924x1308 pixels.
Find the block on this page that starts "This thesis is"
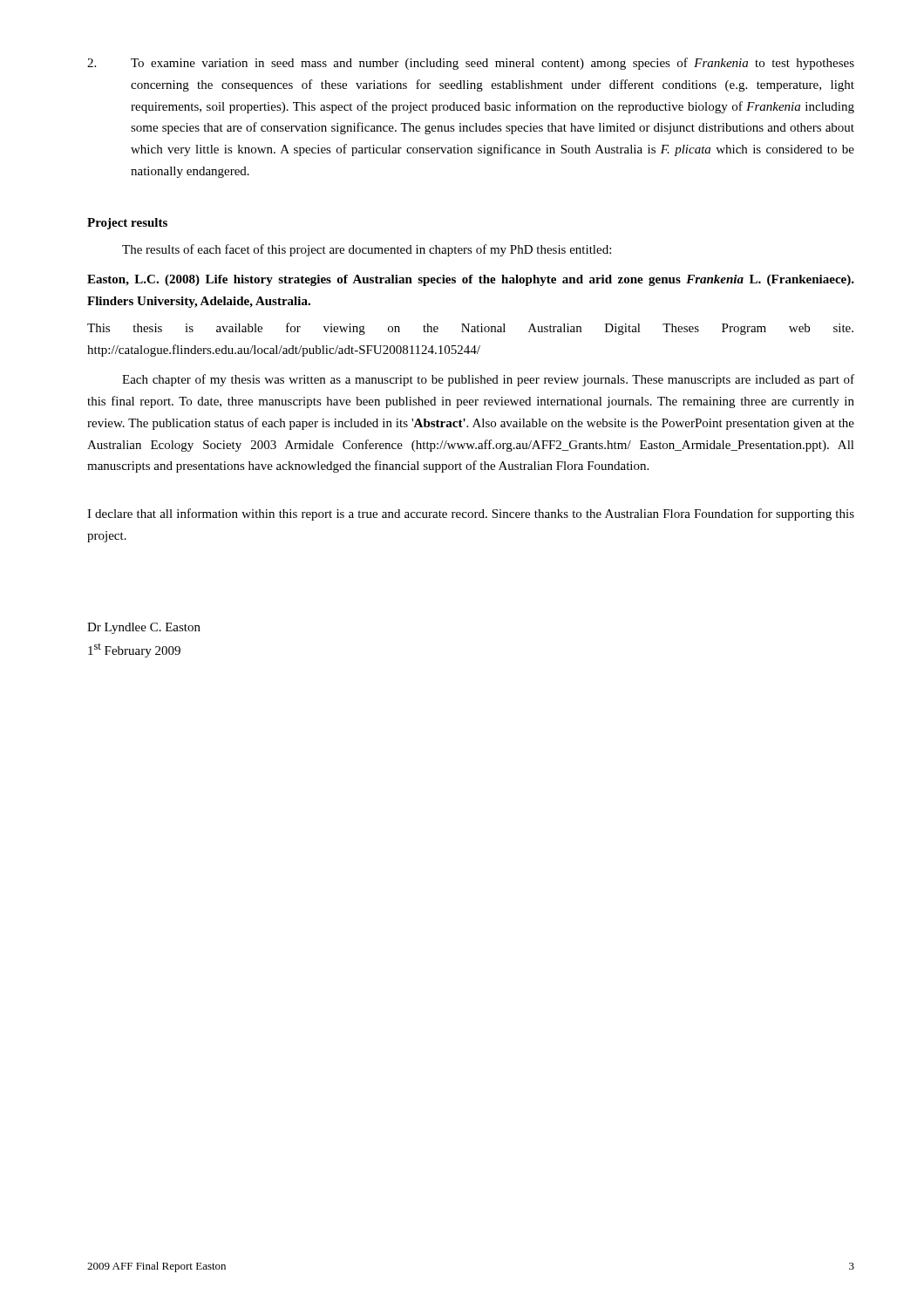coord(471,338)
